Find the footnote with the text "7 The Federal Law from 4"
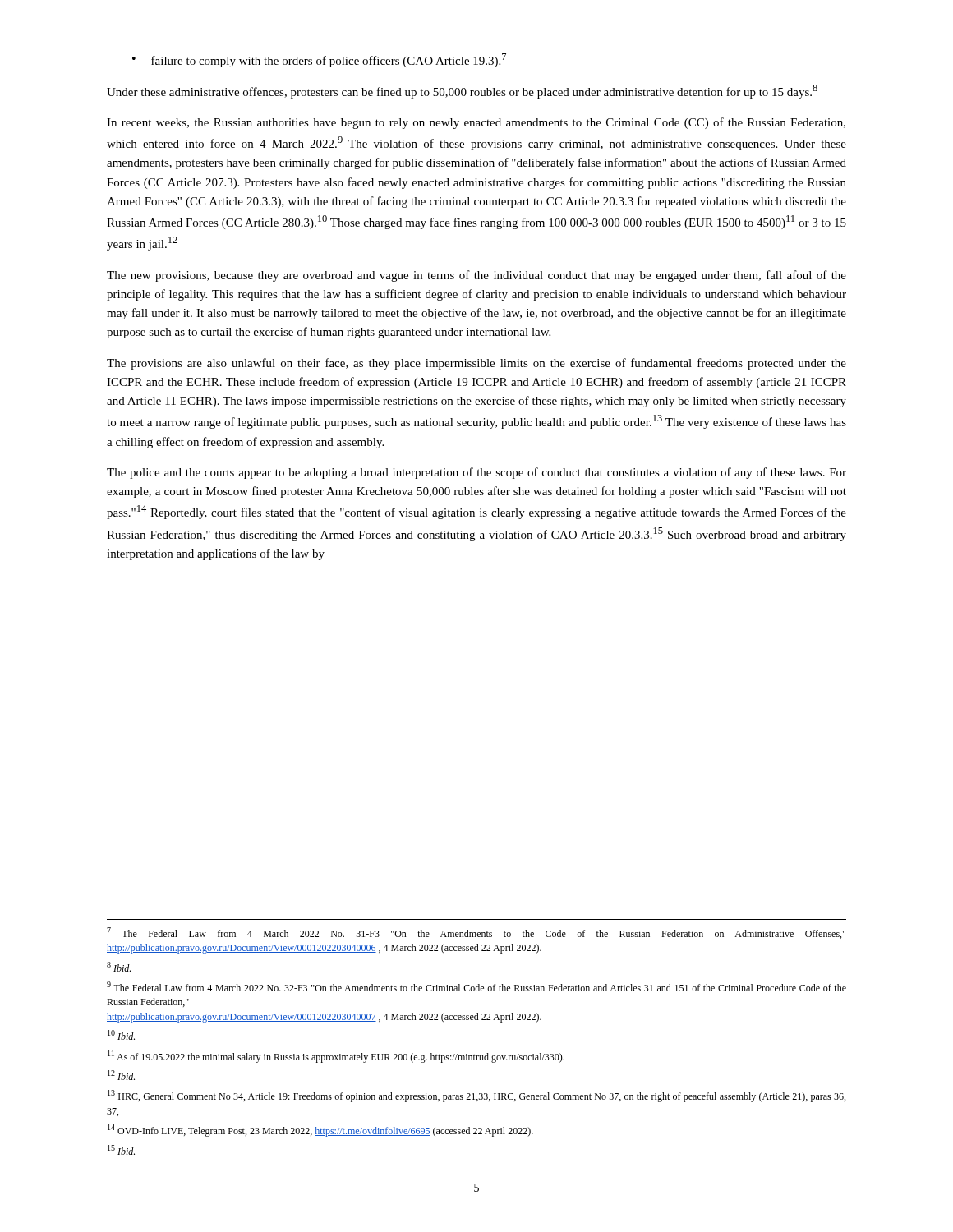Image resolution: width=953 pixels, height=1232 pixels. 476,933
